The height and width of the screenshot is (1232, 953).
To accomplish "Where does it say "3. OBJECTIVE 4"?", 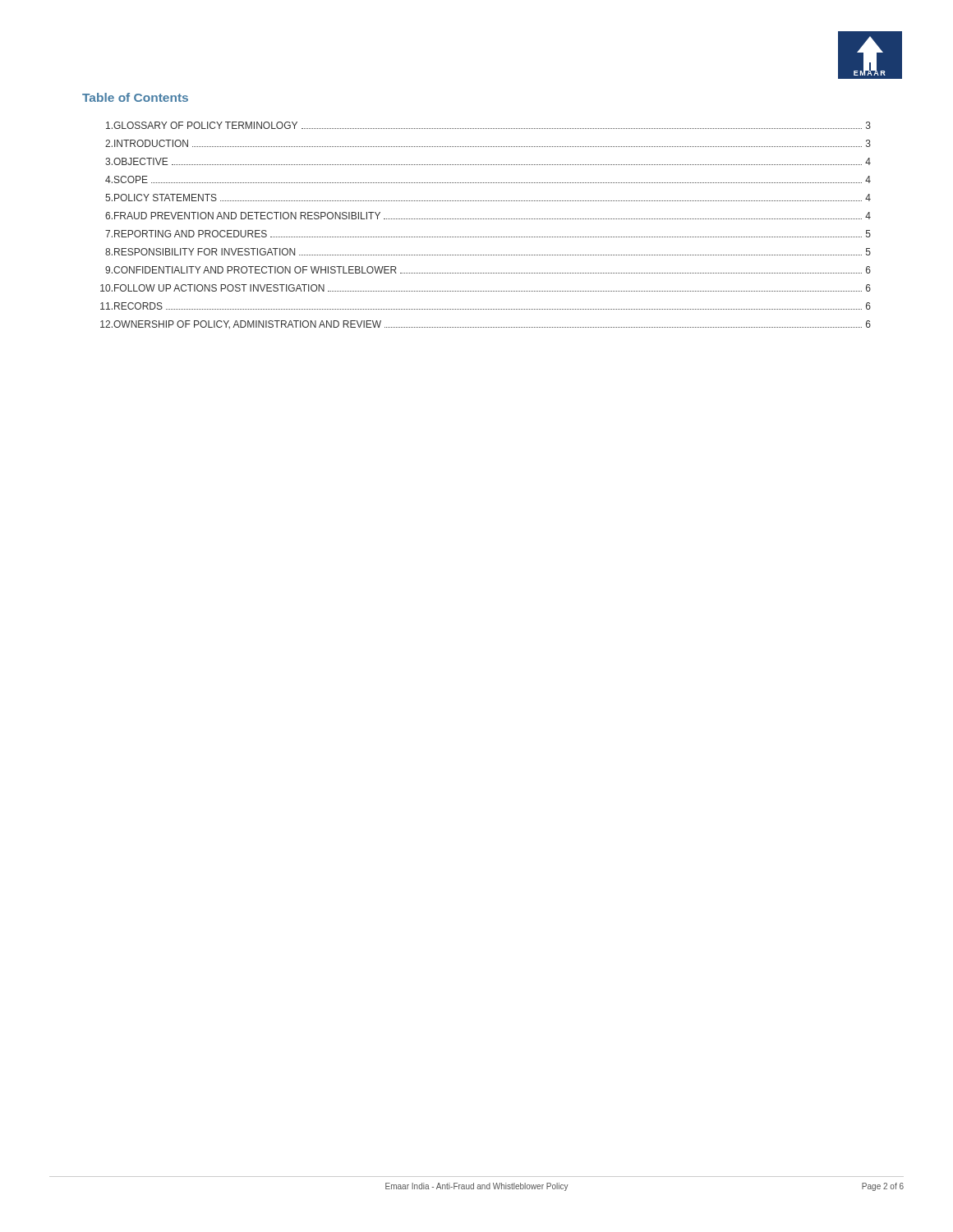I will pos(476,162).
